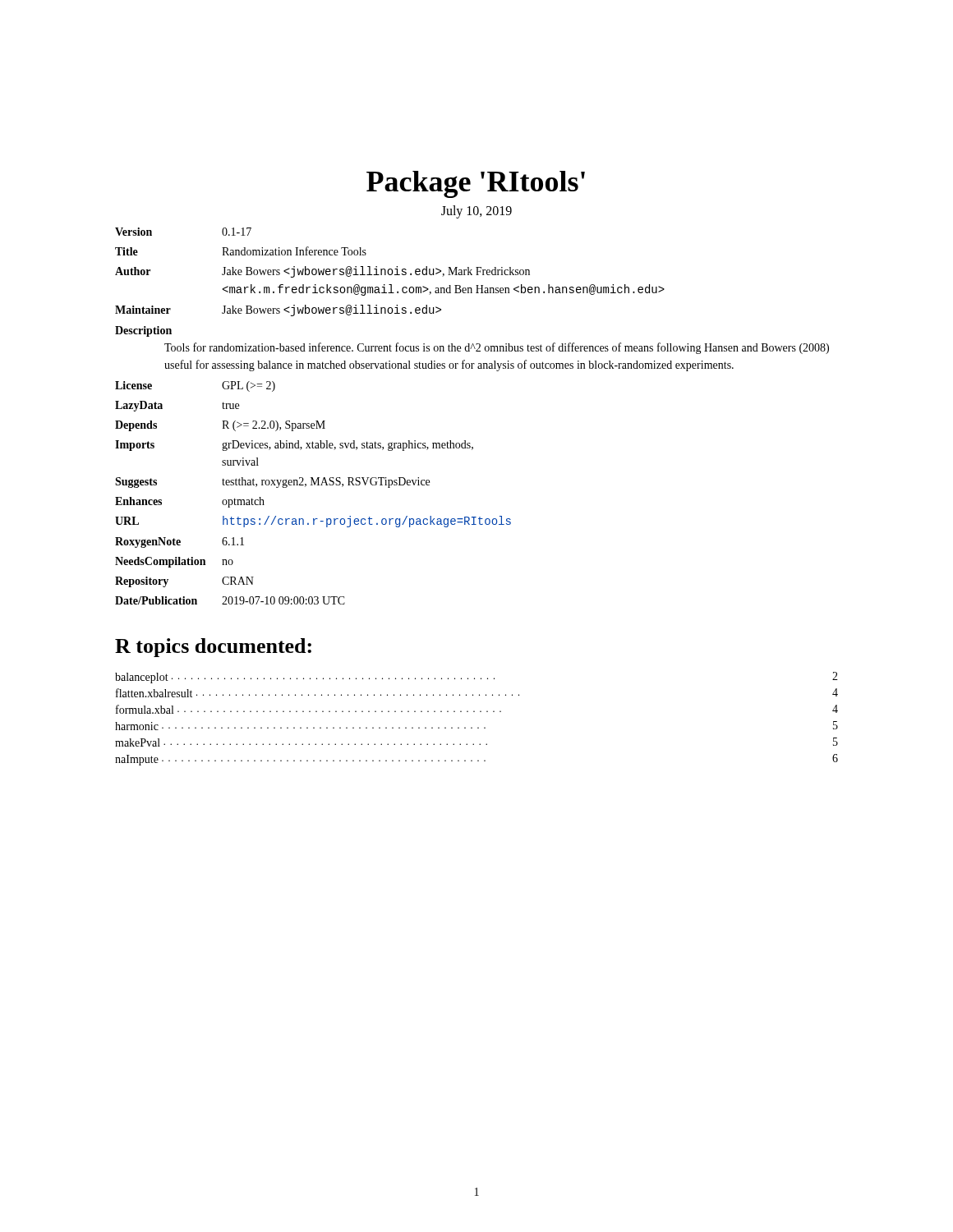Find the text block with the text "License GPL (>="

pyautogui.click(x=142, y=386)
